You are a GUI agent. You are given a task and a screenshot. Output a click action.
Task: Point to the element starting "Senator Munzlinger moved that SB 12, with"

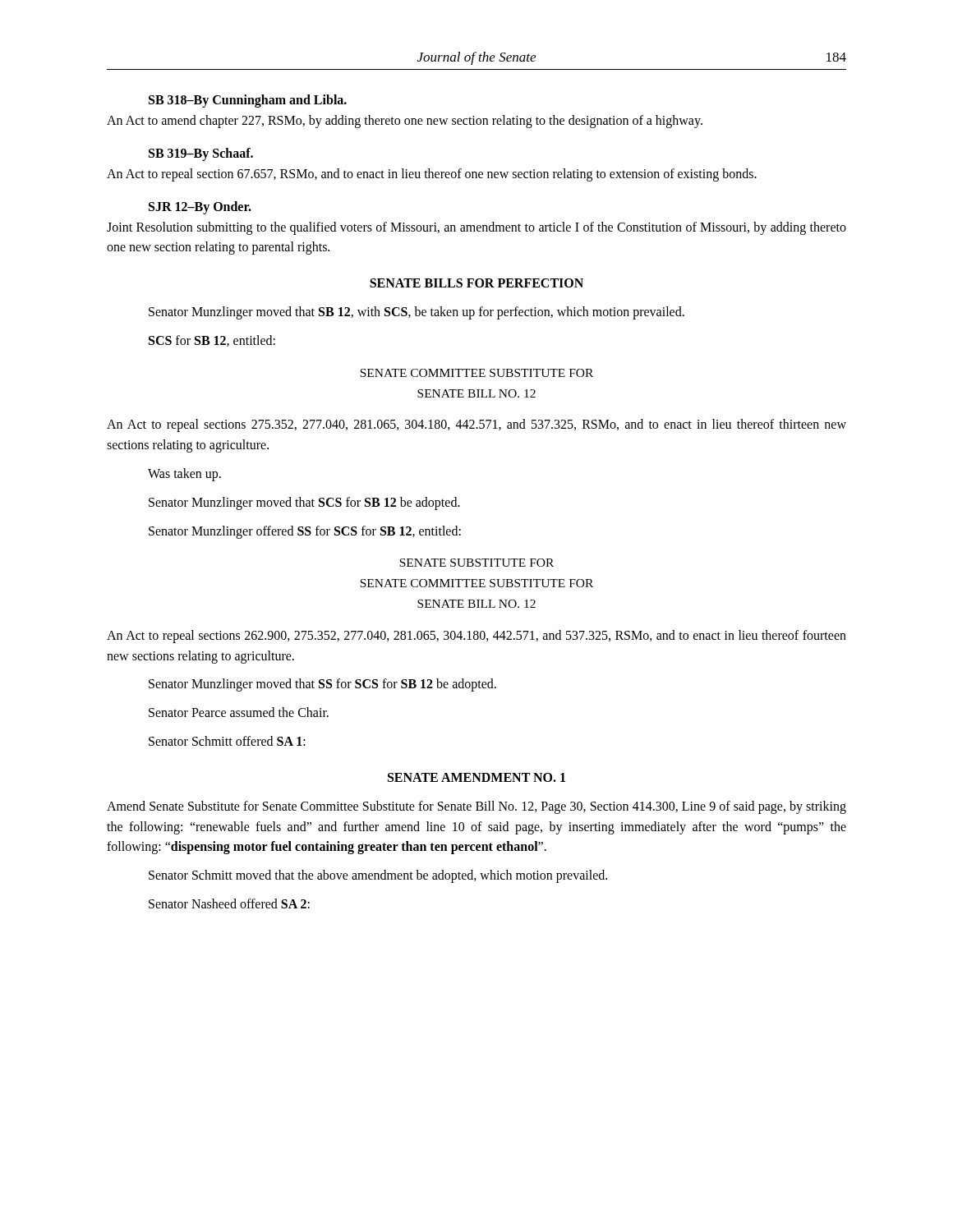tap(416, 312)
